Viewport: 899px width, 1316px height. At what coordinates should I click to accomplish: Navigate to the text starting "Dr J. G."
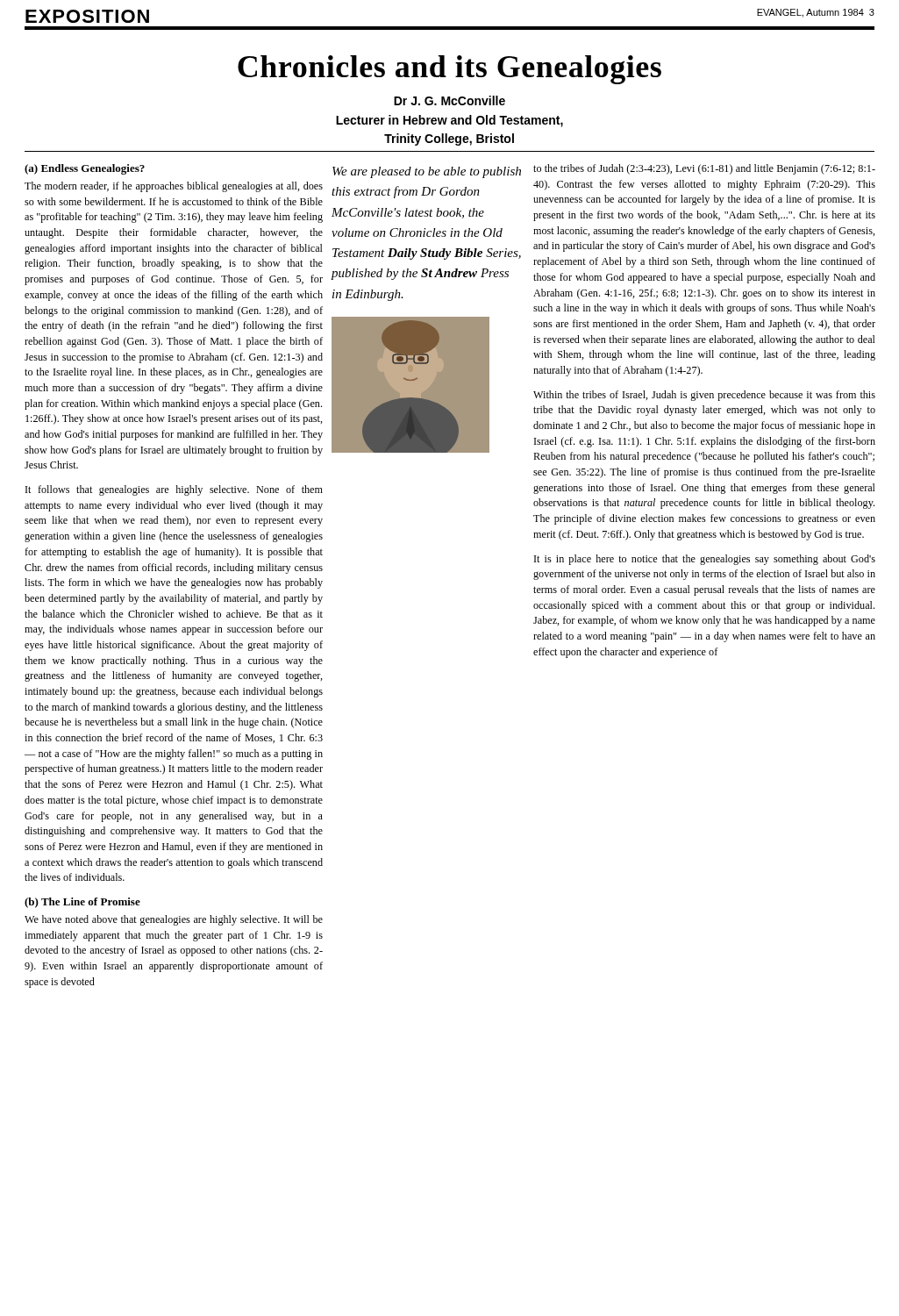450,120
